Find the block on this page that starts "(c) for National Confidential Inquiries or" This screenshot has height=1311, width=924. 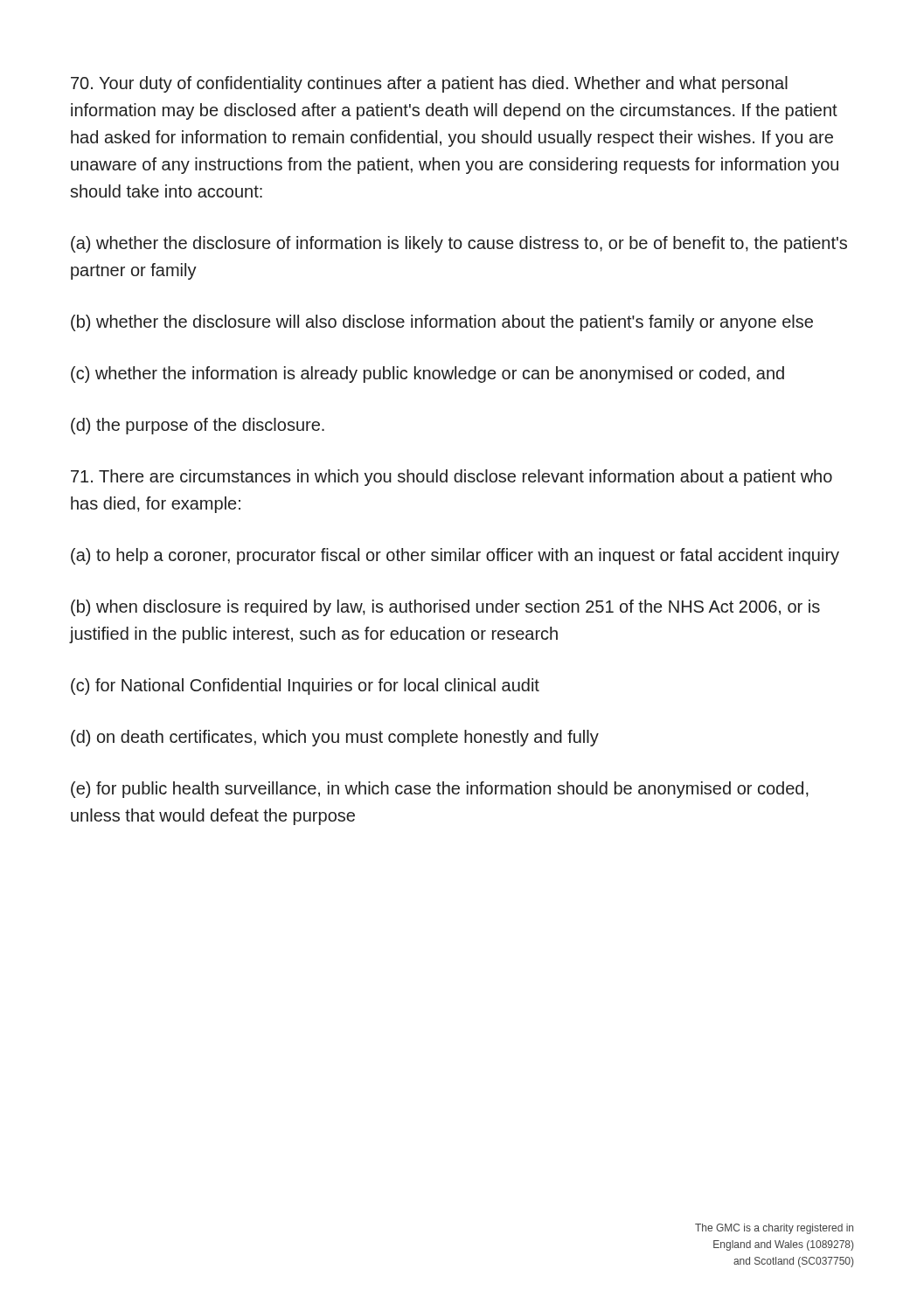pyautogui.click(x=305, y=685)
